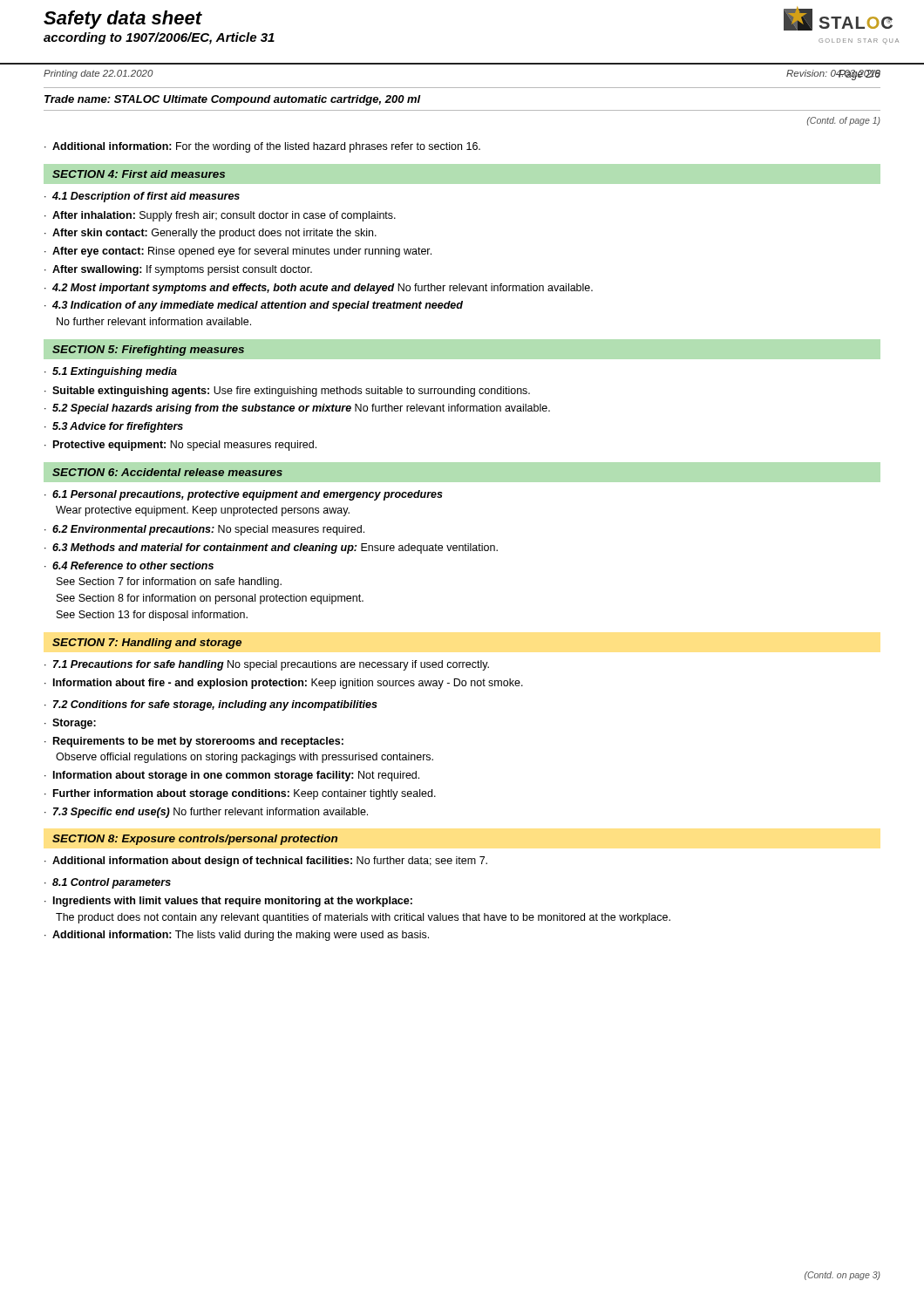Find the block starting "· After swallowing: If symptoms persist"
Screen dimensions: 1308x924
[x=178, y=269]
